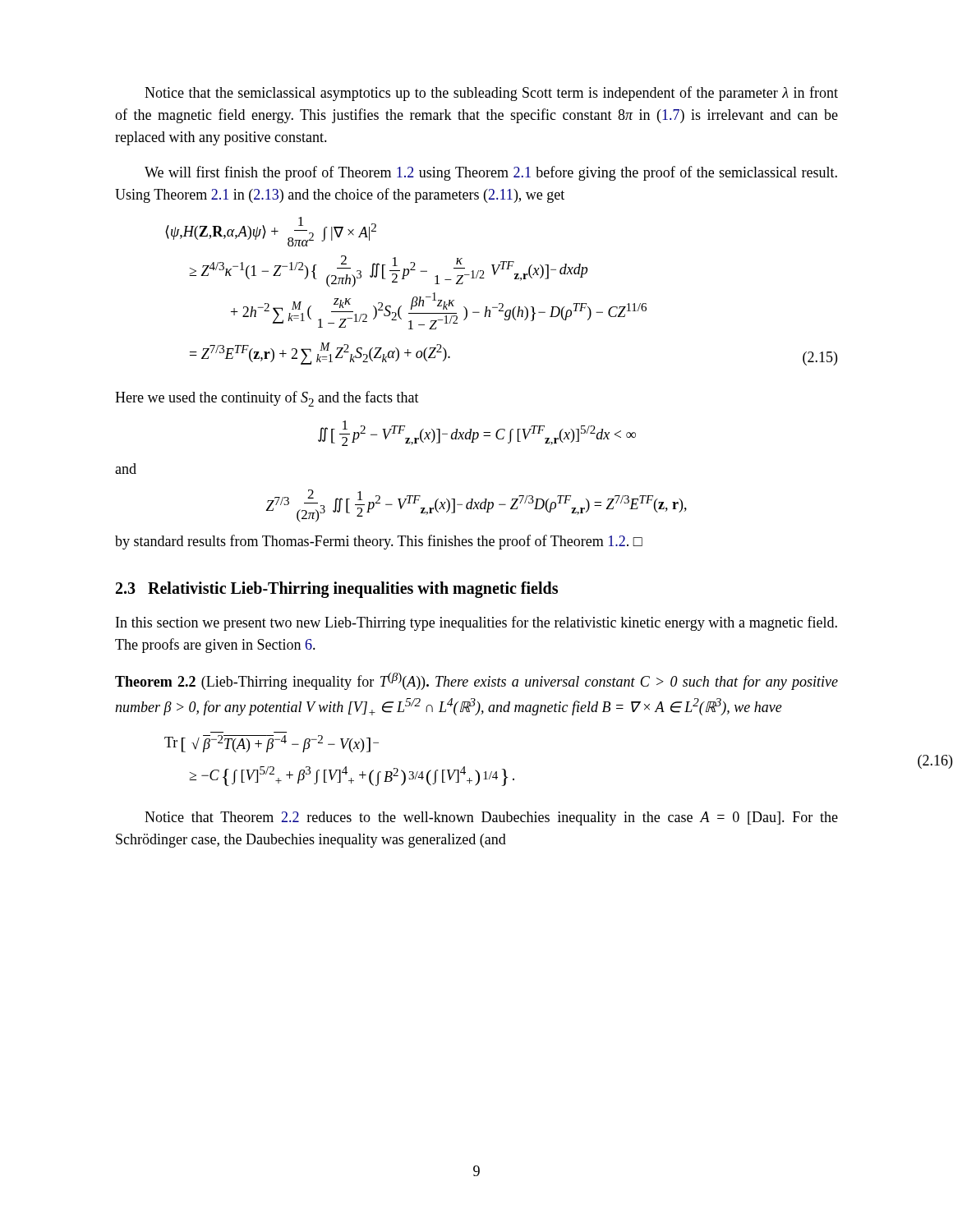953x1232 pixels.
Task: Find the formula on this page that starts "∬ [ 1 2 p2 −"
Action: [x=476, y=434]
